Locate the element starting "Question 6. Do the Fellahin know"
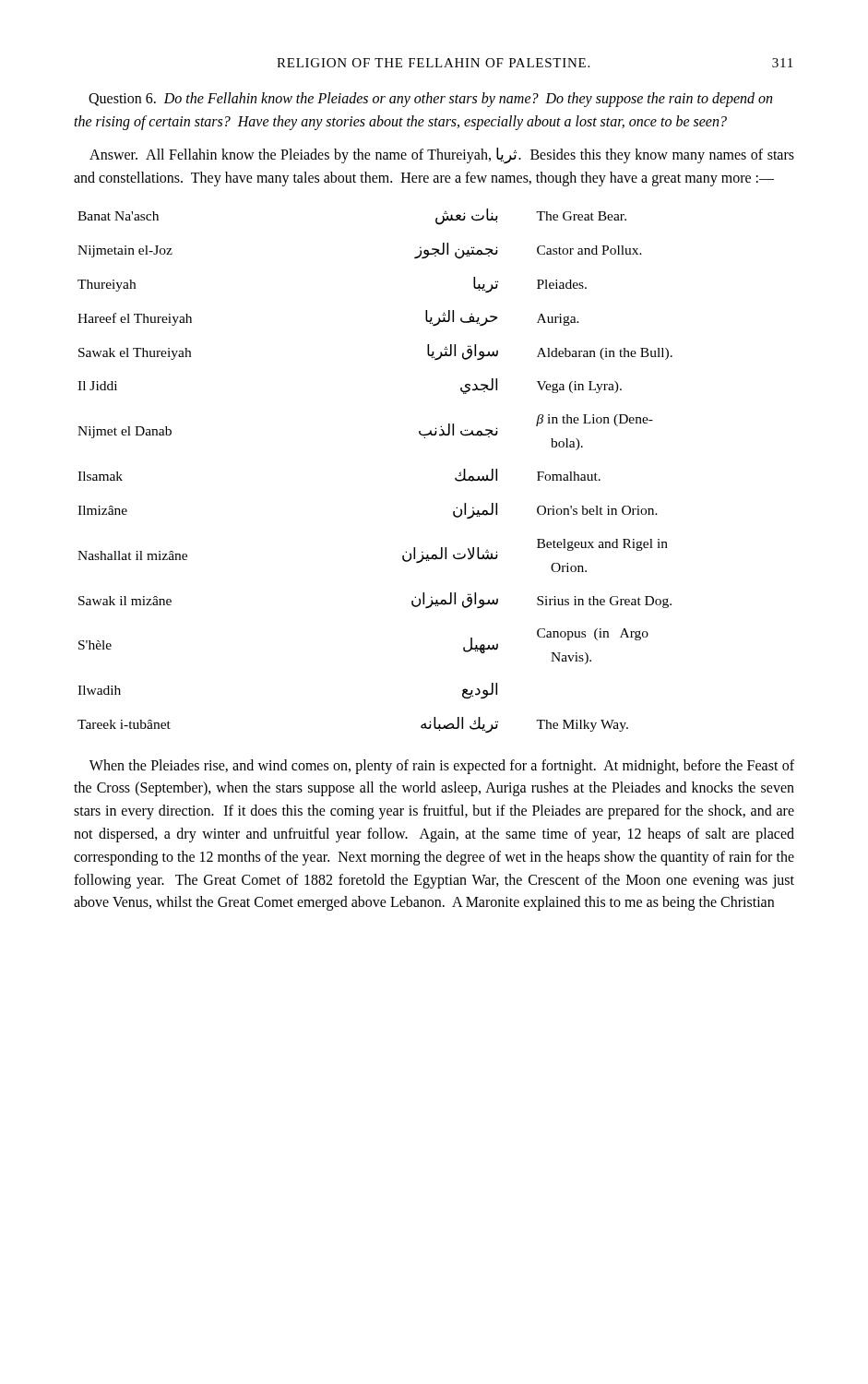 tap(423, 110)
